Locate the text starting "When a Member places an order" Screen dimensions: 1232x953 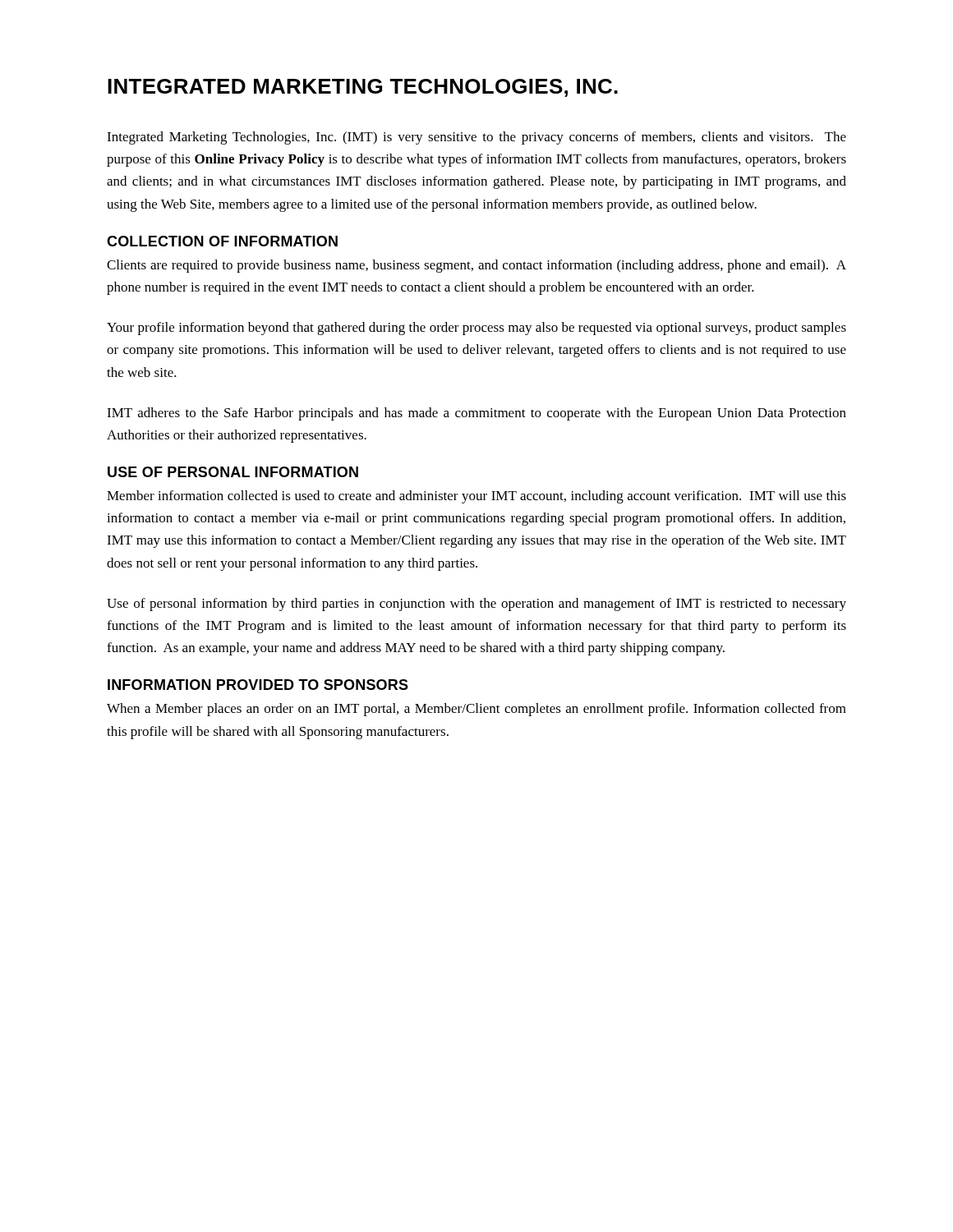tap(476, 720)
